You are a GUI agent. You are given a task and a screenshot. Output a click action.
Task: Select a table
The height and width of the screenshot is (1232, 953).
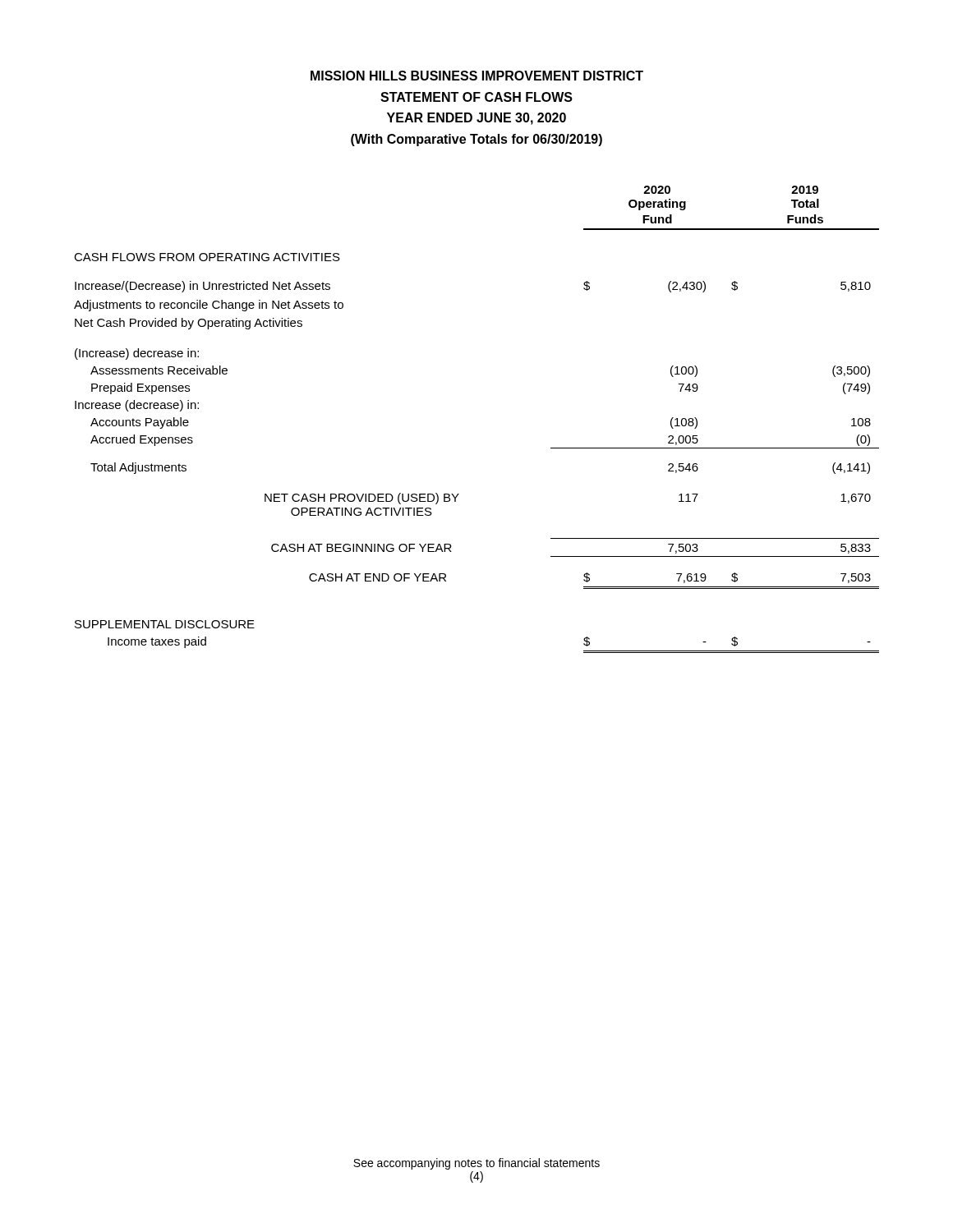(476, 418)
